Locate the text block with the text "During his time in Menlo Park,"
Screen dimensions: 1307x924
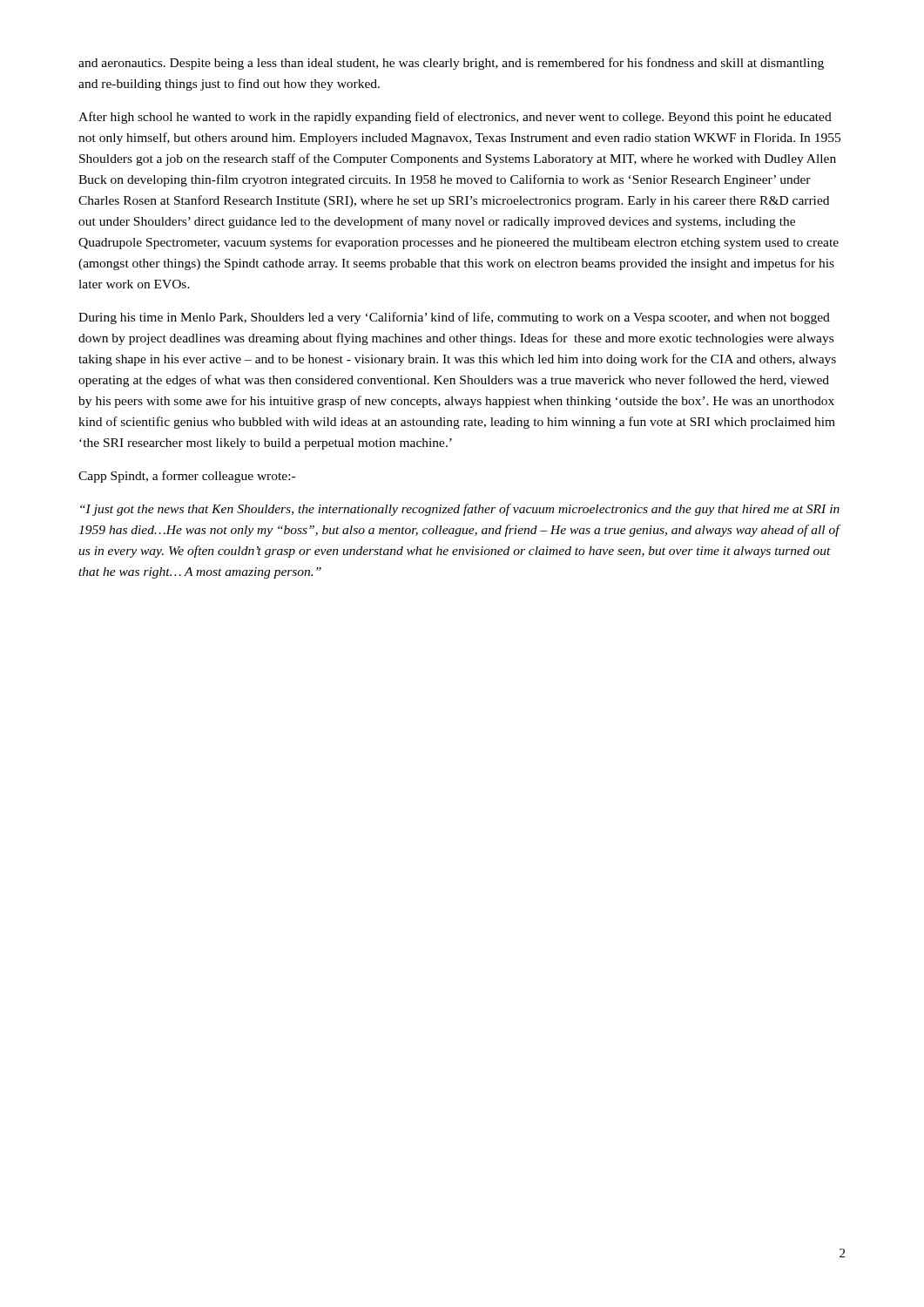(x=462, y=380)
